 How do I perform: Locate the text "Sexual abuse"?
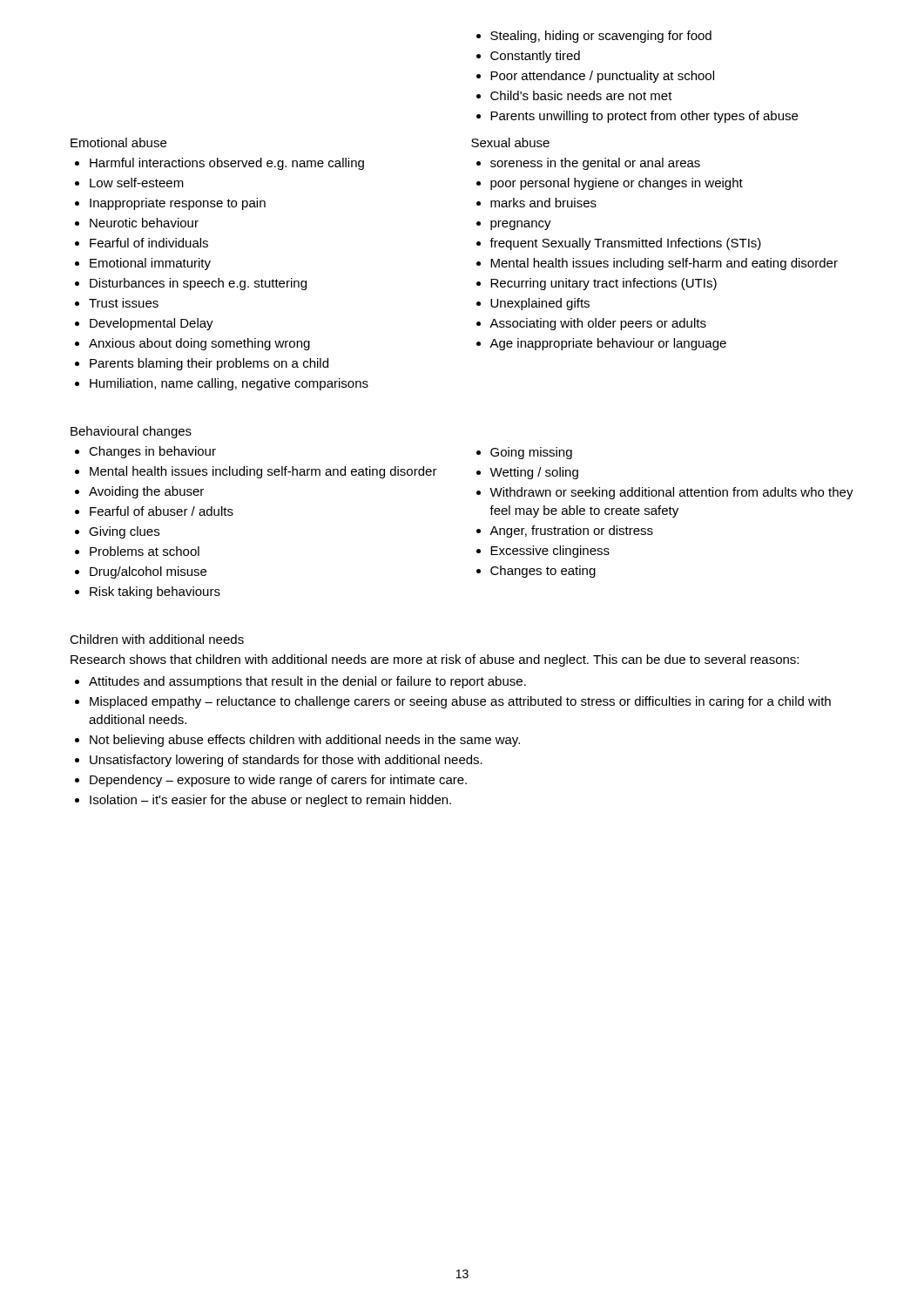[510, 142]
